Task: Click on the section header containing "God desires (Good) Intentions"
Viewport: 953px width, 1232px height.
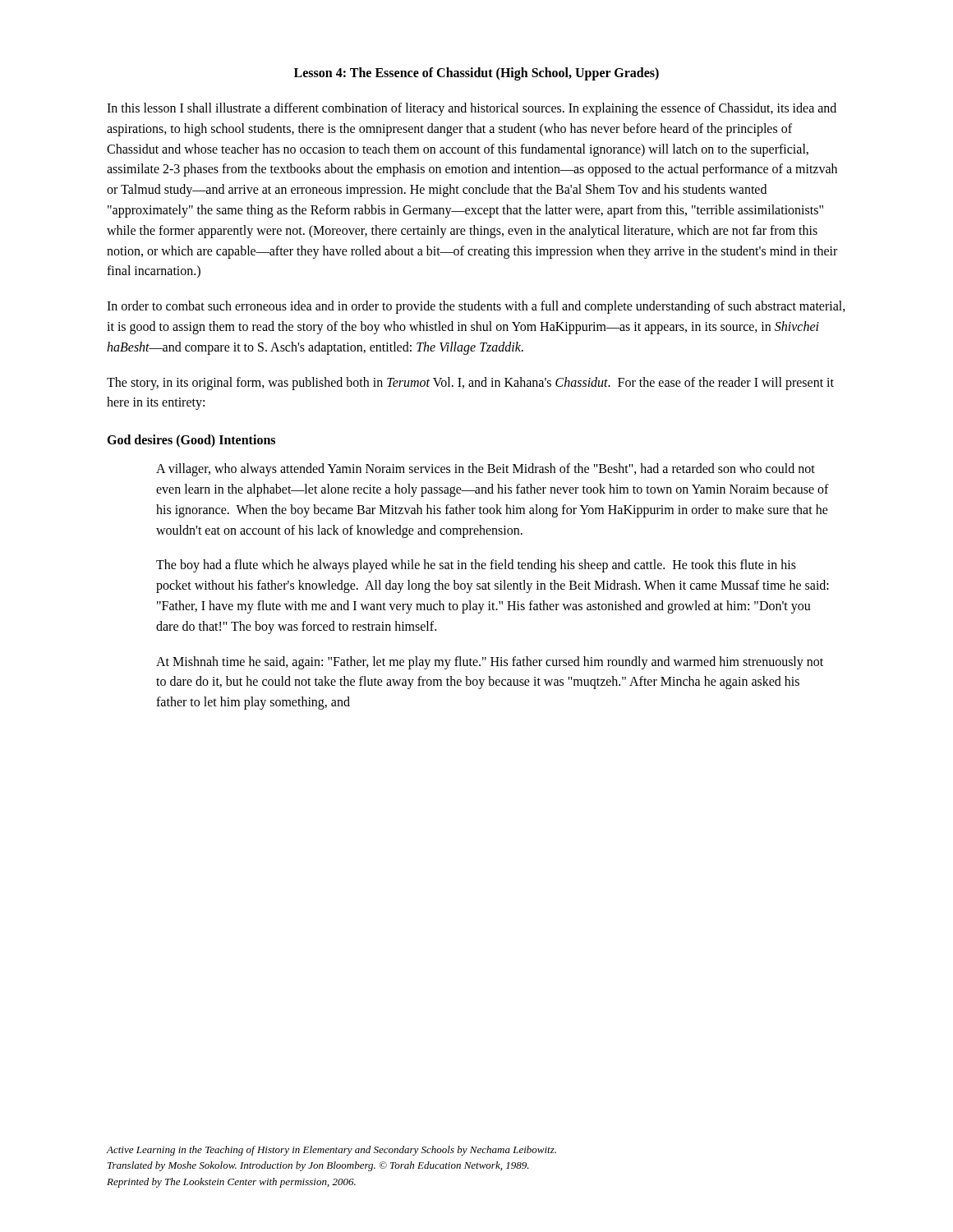Action: (x=191, y=440)
